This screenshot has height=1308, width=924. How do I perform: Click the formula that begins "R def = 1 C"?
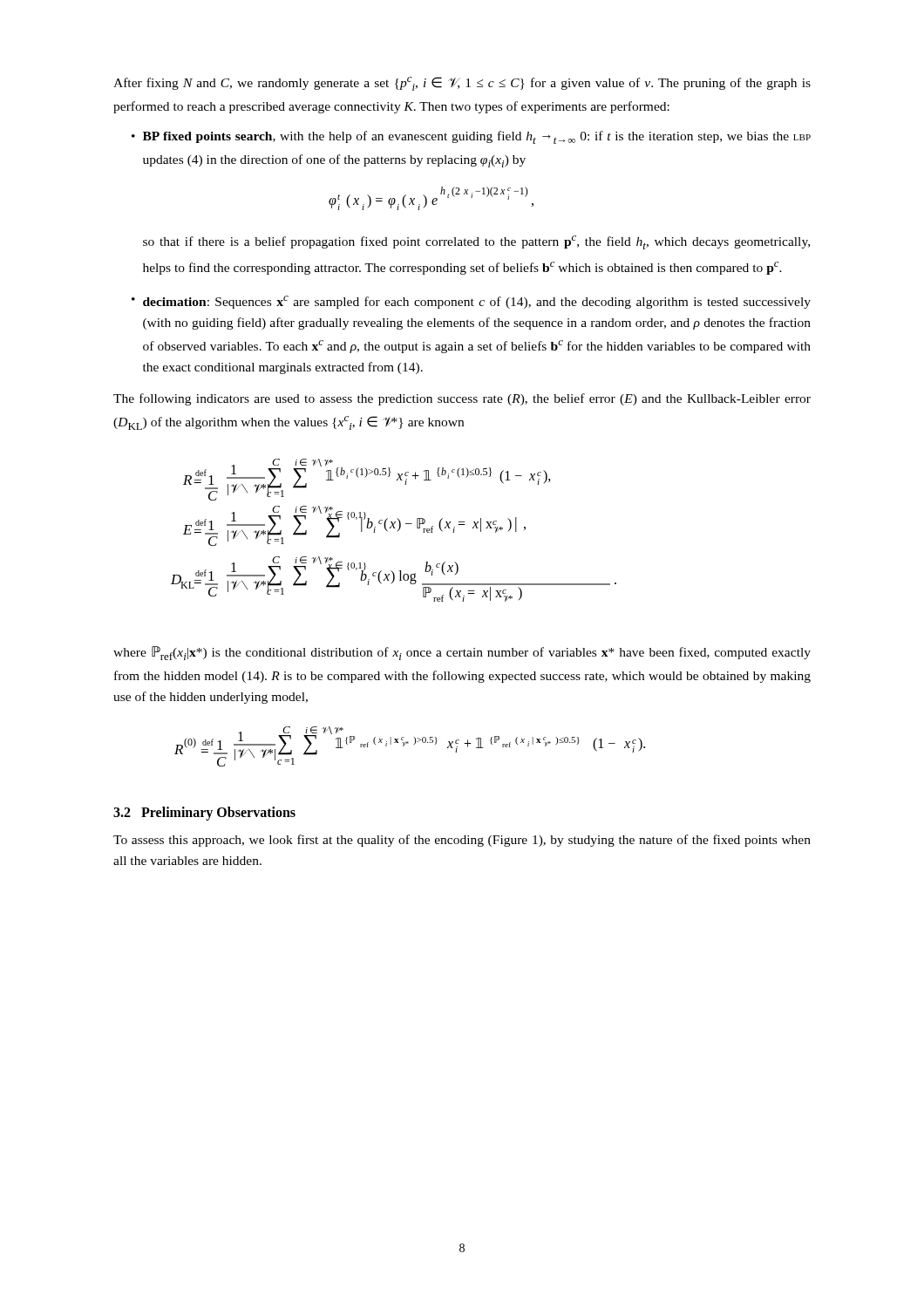462,539
